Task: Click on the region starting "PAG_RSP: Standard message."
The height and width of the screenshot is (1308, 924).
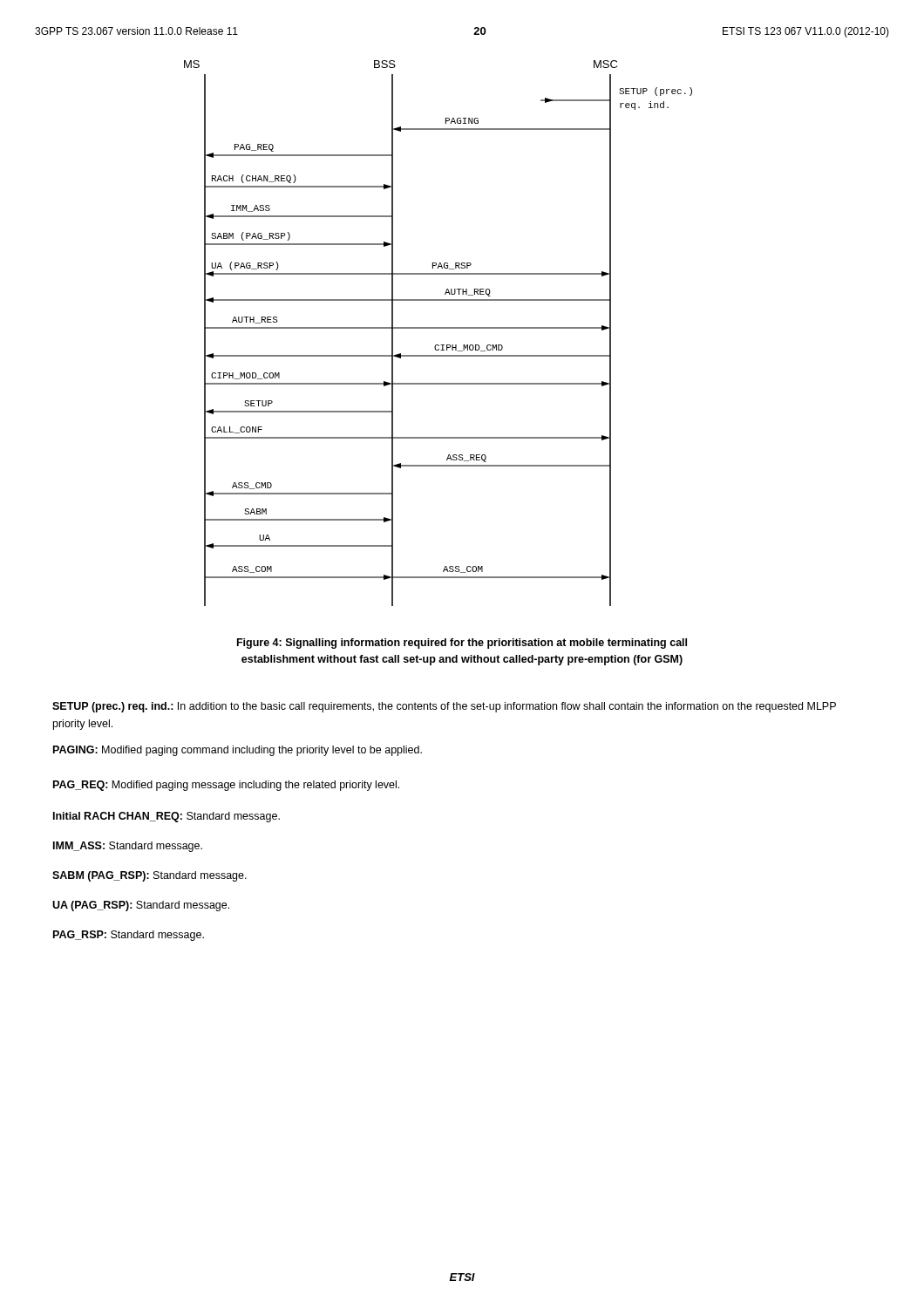Action: (129, 935)
